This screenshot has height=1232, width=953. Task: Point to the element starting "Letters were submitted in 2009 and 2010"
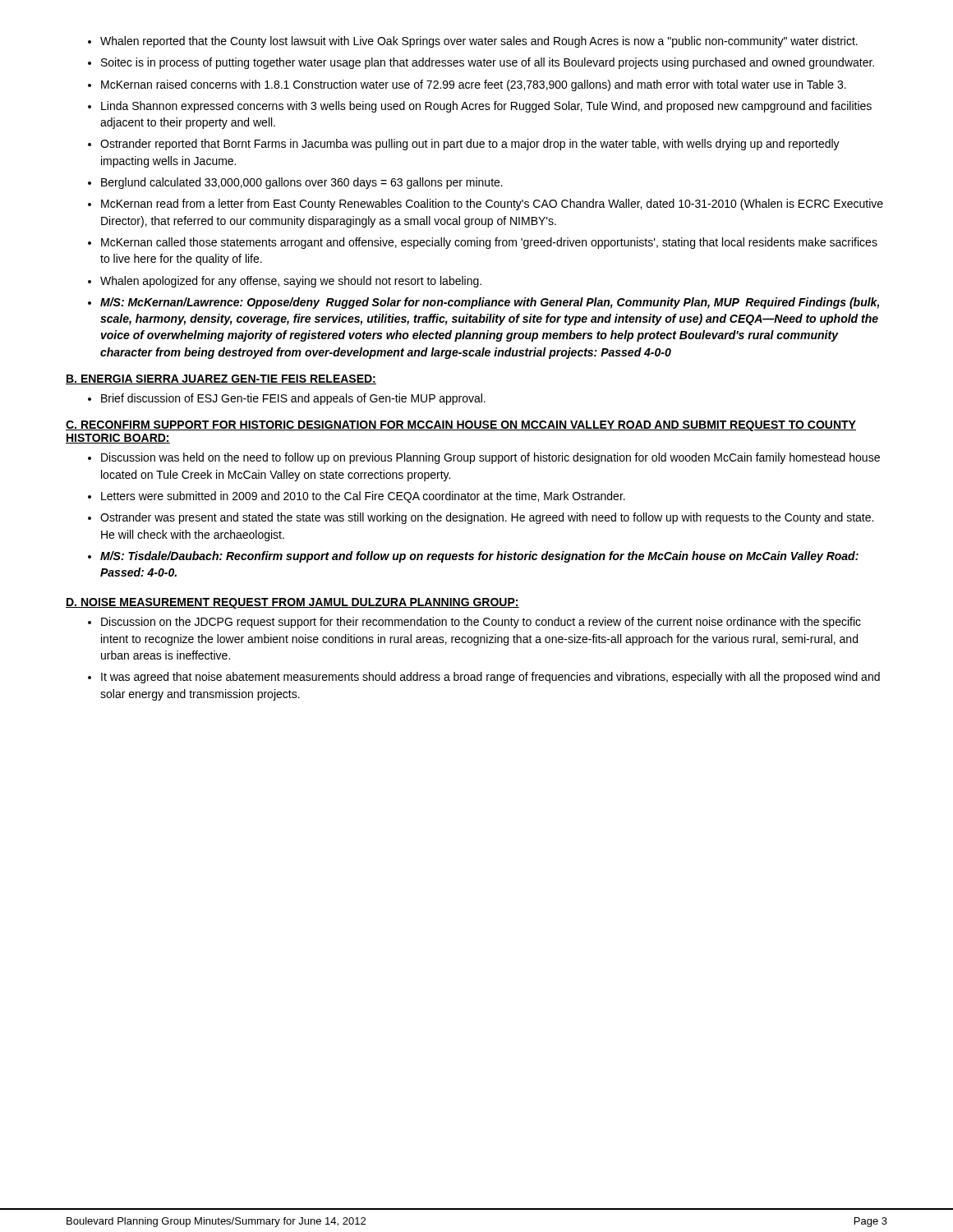[363, 496]
